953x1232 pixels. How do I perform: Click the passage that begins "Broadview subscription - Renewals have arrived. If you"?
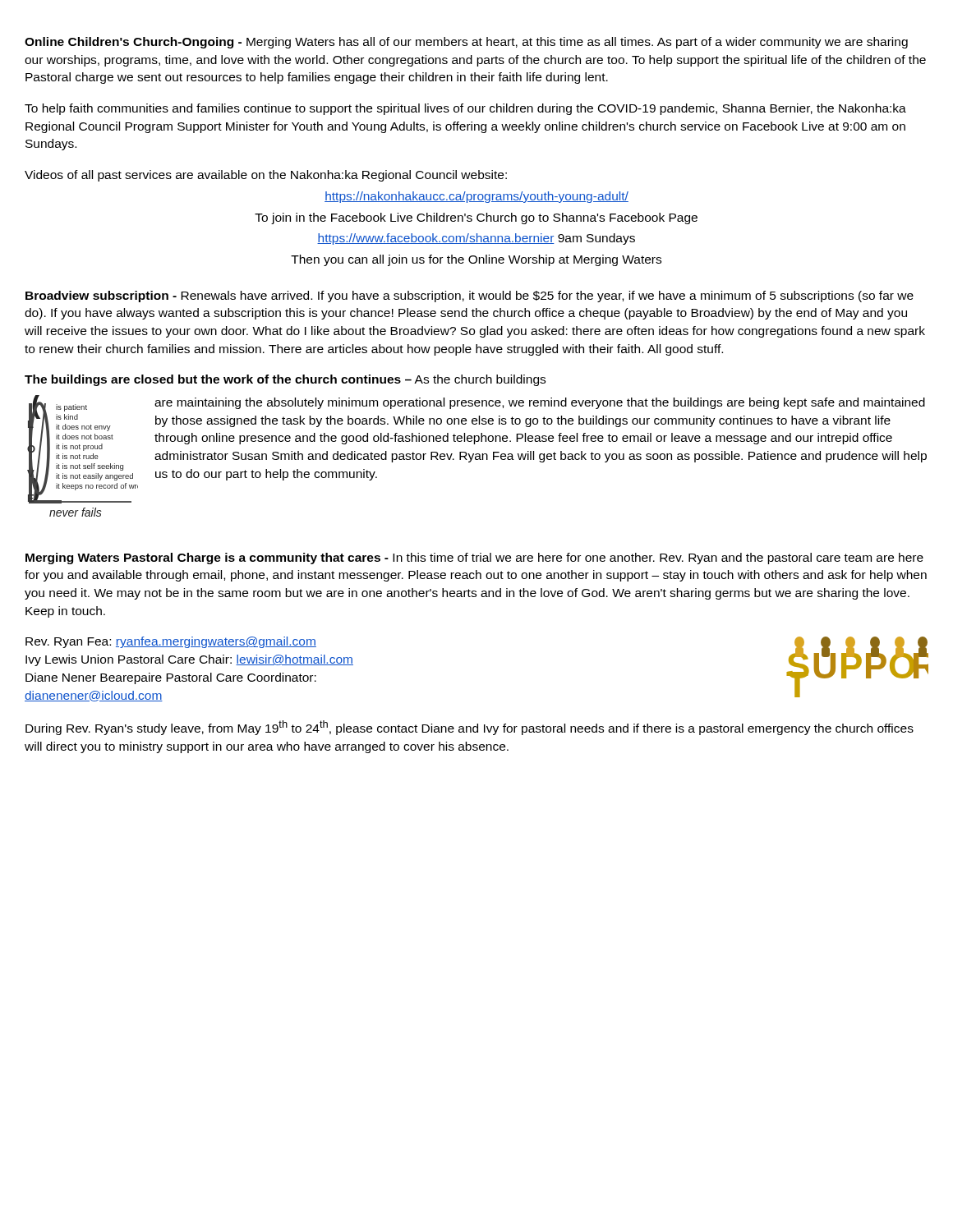[x=475, y=322]
